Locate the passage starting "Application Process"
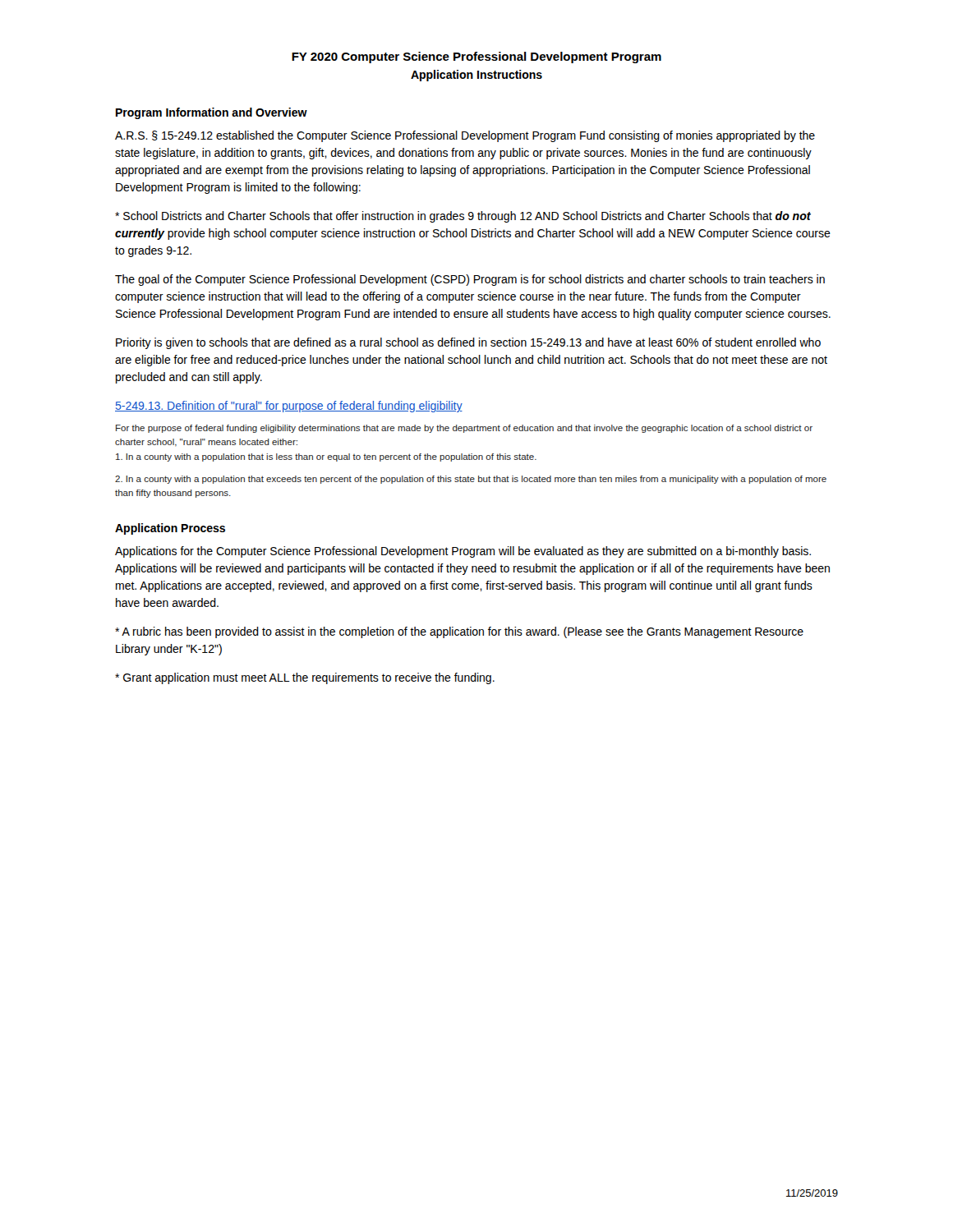953x1232 pixels. pos(170,528)
